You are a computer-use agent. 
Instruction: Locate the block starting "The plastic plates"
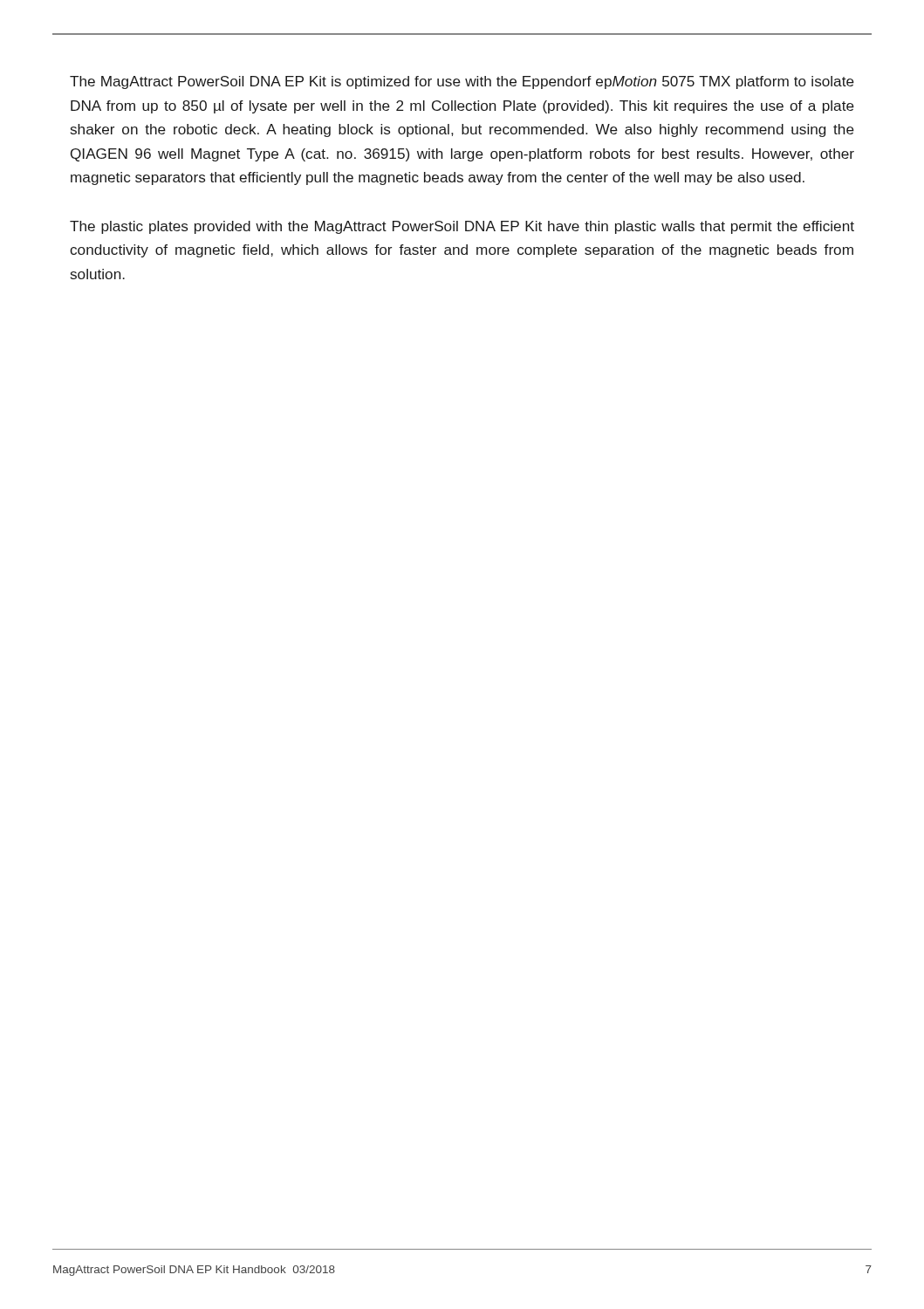[462, 250]
